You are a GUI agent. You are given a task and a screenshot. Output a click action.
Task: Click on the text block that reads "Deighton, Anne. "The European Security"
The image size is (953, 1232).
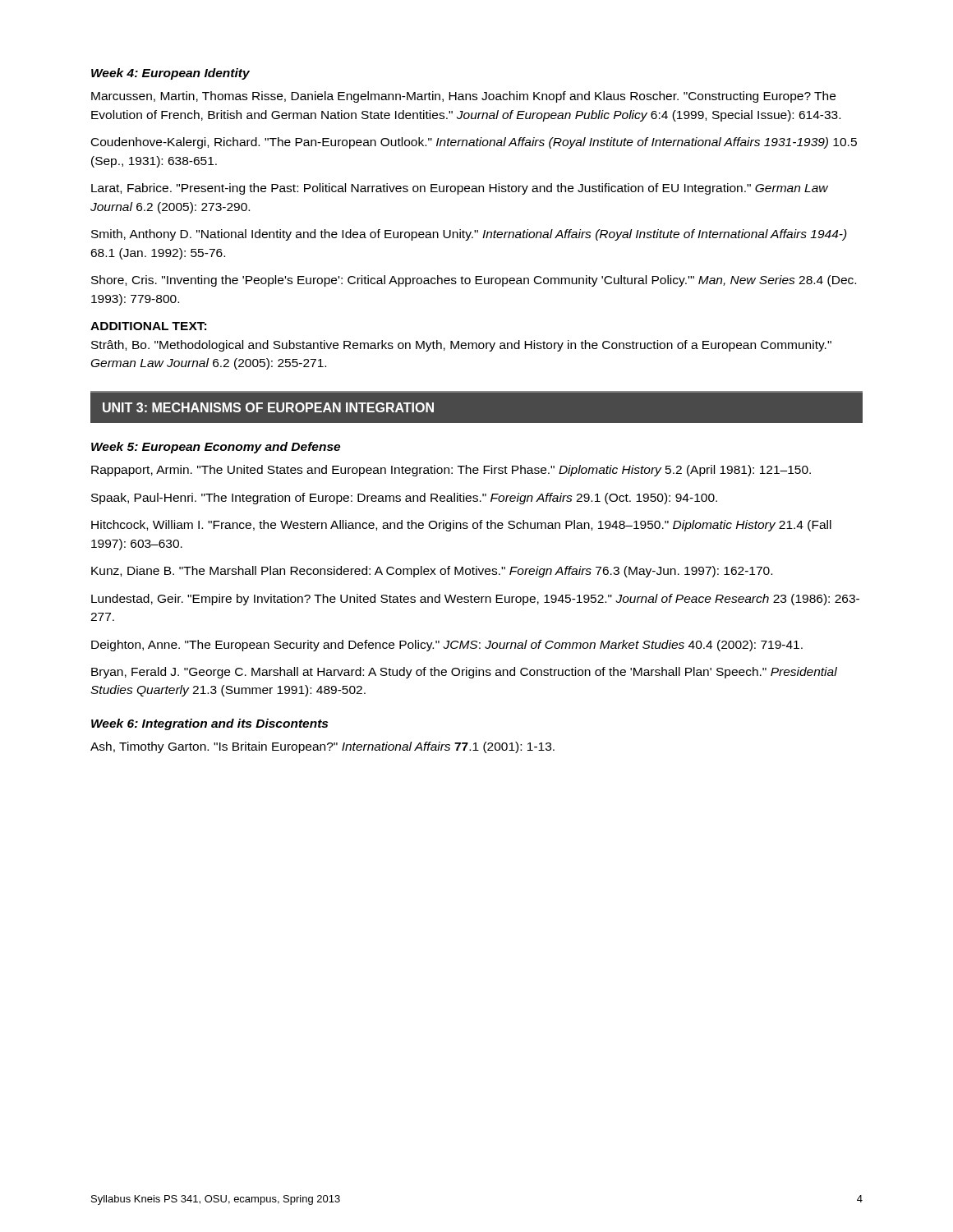tap(447, 644)
